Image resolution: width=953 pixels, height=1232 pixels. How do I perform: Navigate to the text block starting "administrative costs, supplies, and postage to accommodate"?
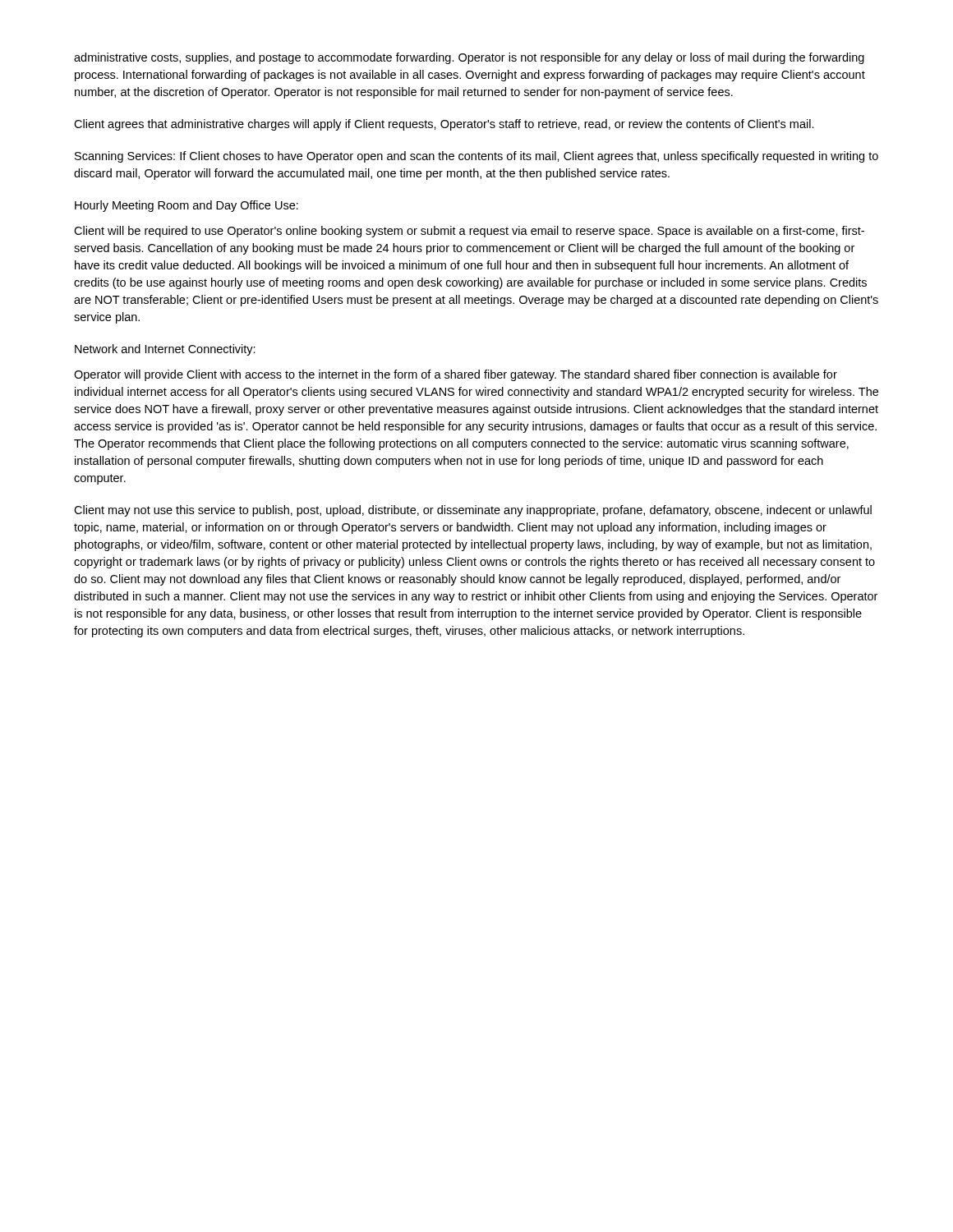click(469, 75)
